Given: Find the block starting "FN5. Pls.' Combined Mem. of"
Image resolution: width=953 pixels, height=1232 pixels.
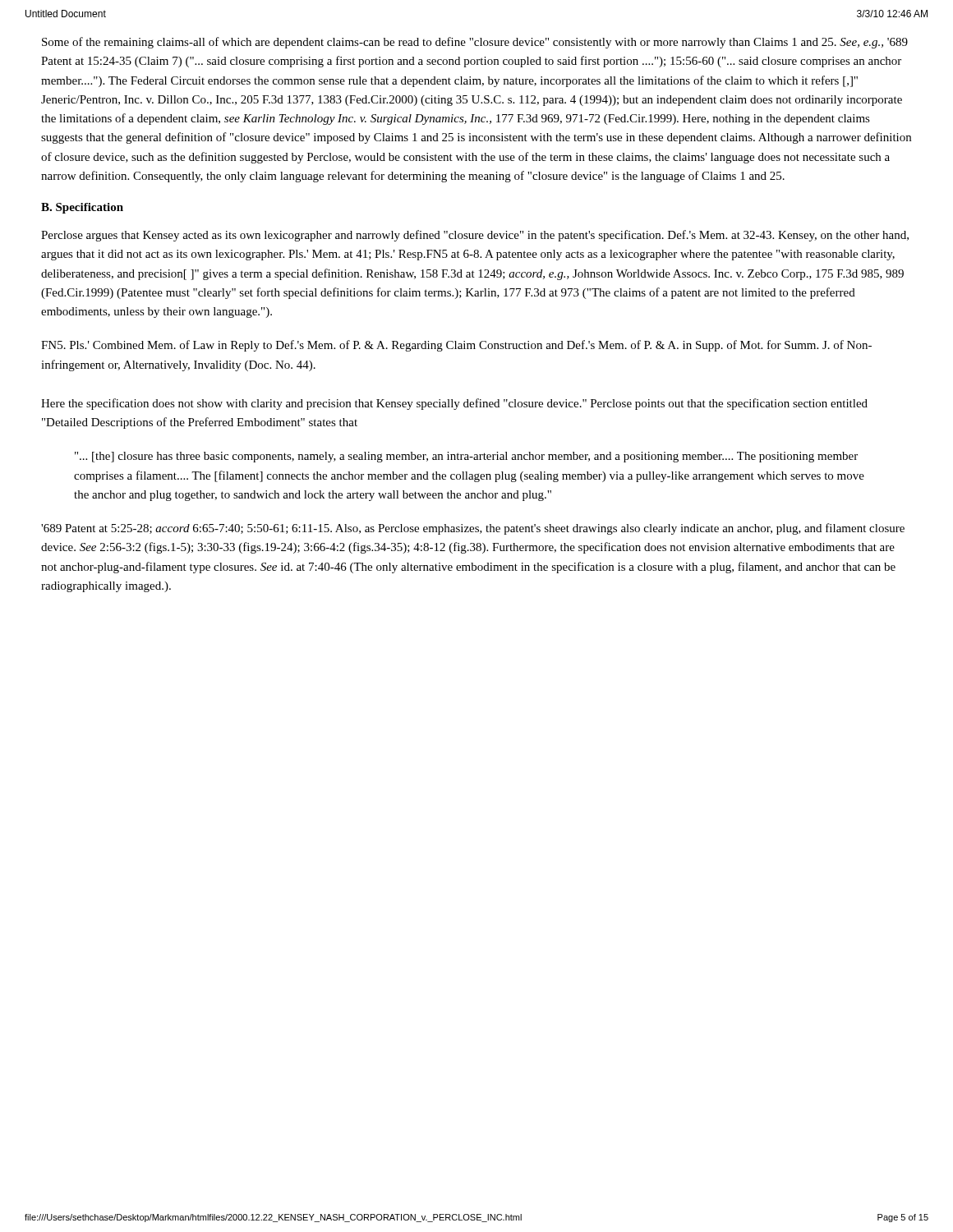Looking at the screenshot, I should click(457, 355).
